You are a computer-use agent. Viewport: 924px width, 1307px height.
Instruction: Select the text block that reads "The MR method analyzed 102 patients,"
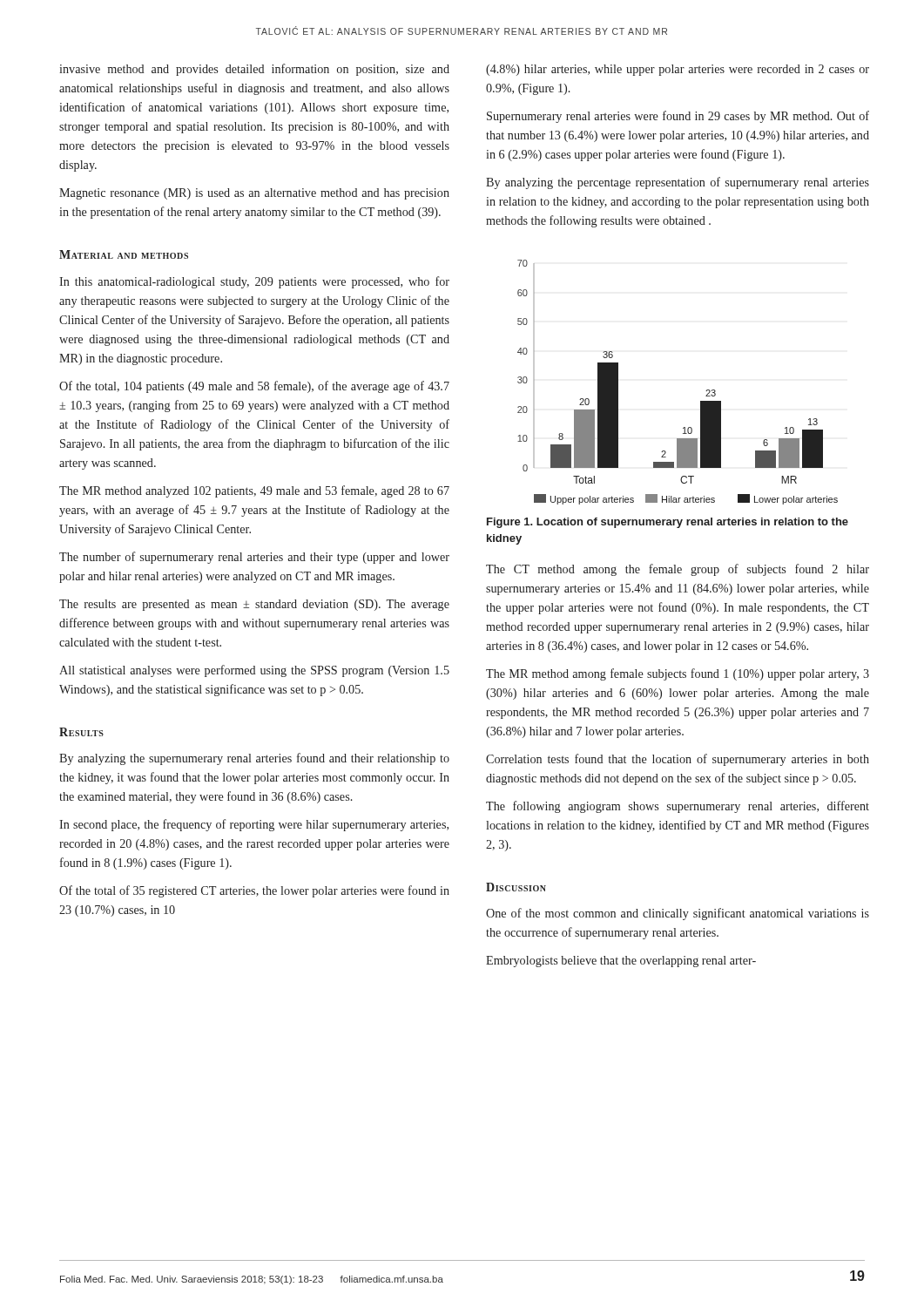(x=254, y=509)
